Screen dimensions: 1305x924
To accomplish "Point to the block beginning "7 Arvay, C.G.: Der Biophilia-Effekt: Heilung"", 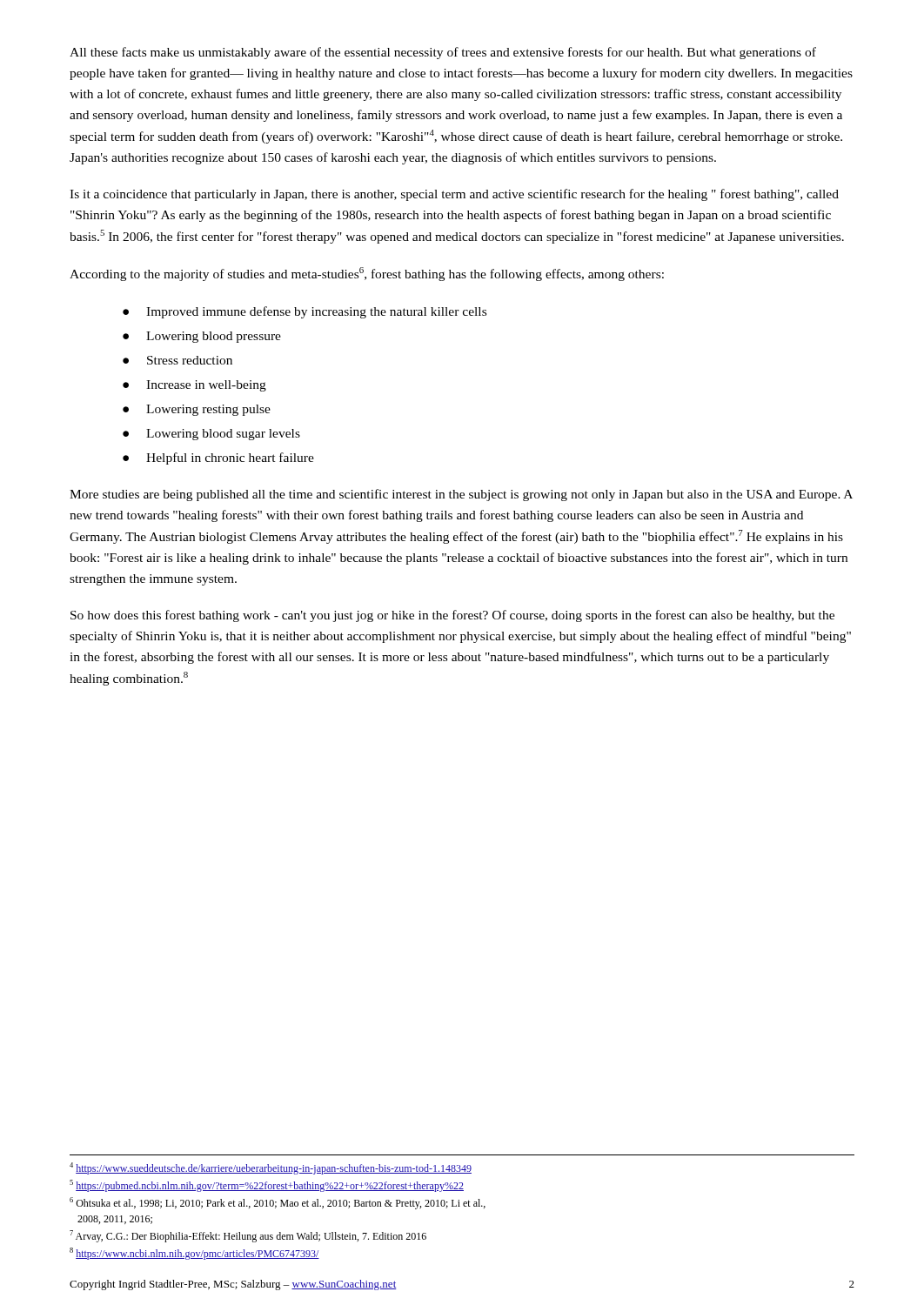I will tap(248, 1236).
